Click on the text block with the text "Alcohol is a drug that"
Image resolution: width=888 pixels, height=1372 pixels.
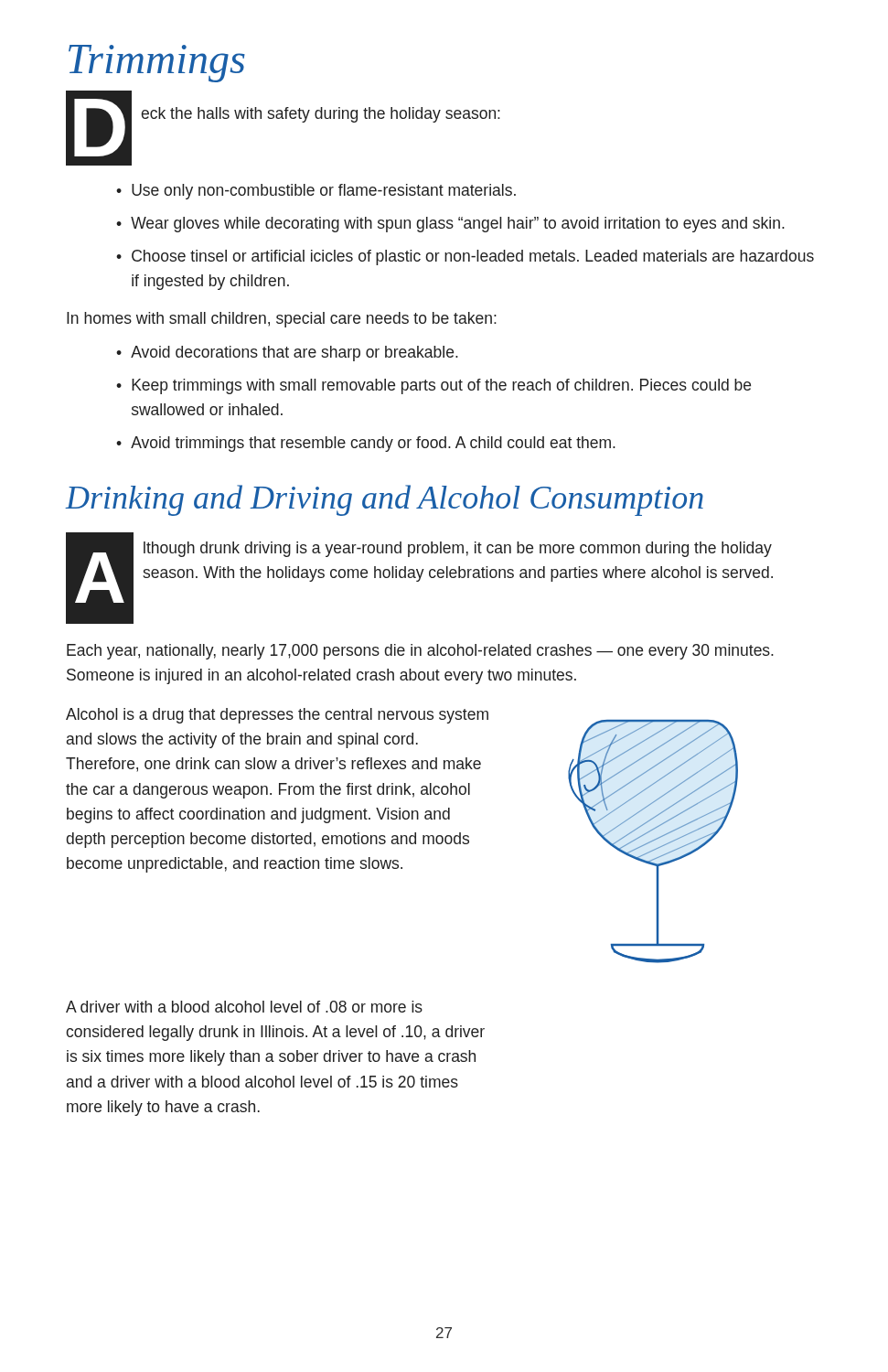[278, 789]
